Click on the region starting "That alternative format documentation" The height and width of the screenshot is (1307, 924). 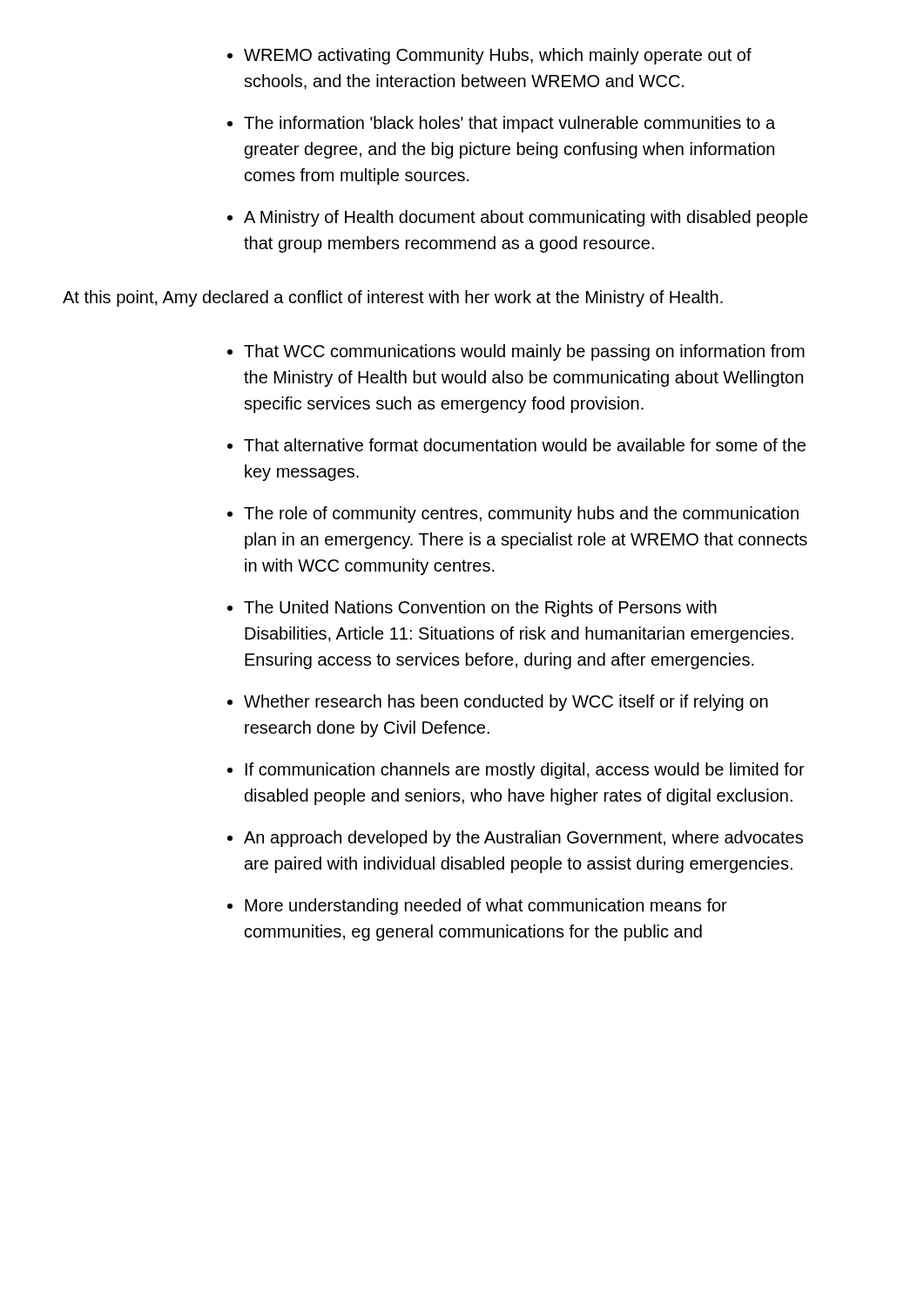[x=525, y=458]
